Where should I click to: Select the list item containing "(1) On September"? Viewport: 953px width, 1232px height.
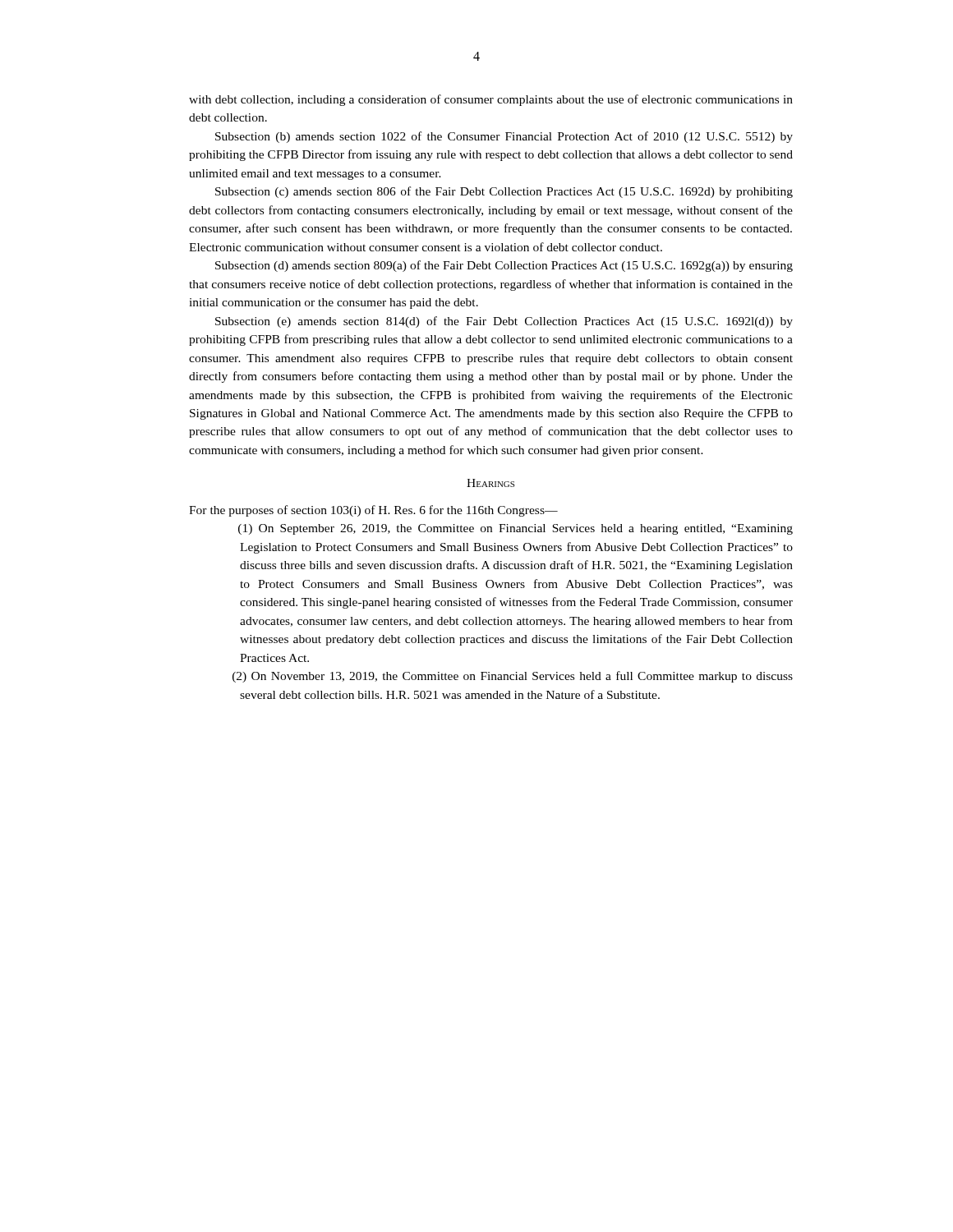[x=504, y=593]
